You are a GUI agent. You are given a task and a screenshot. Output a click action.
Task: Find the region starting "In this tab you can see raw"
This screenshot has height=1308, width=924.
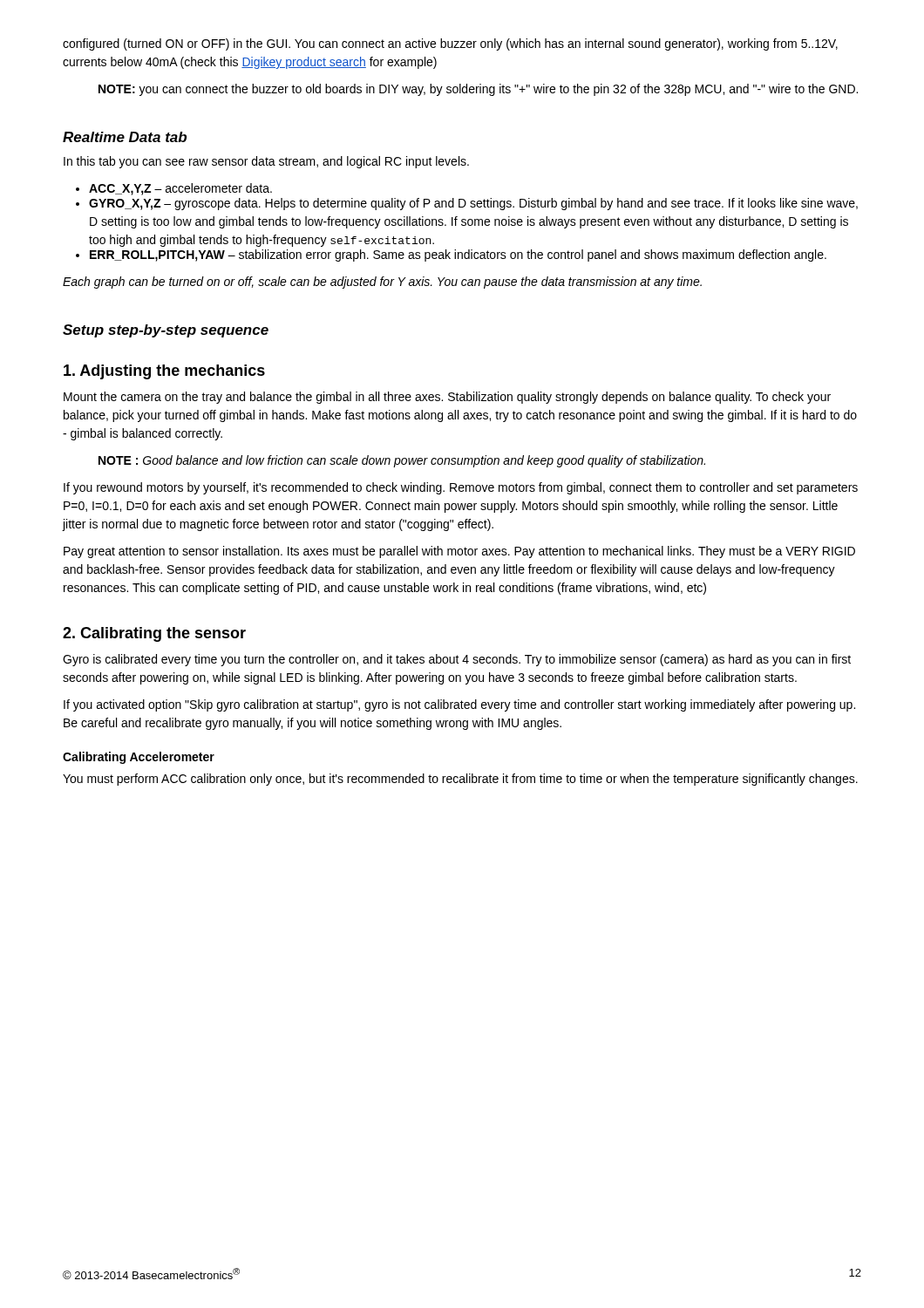coord(462,161)
